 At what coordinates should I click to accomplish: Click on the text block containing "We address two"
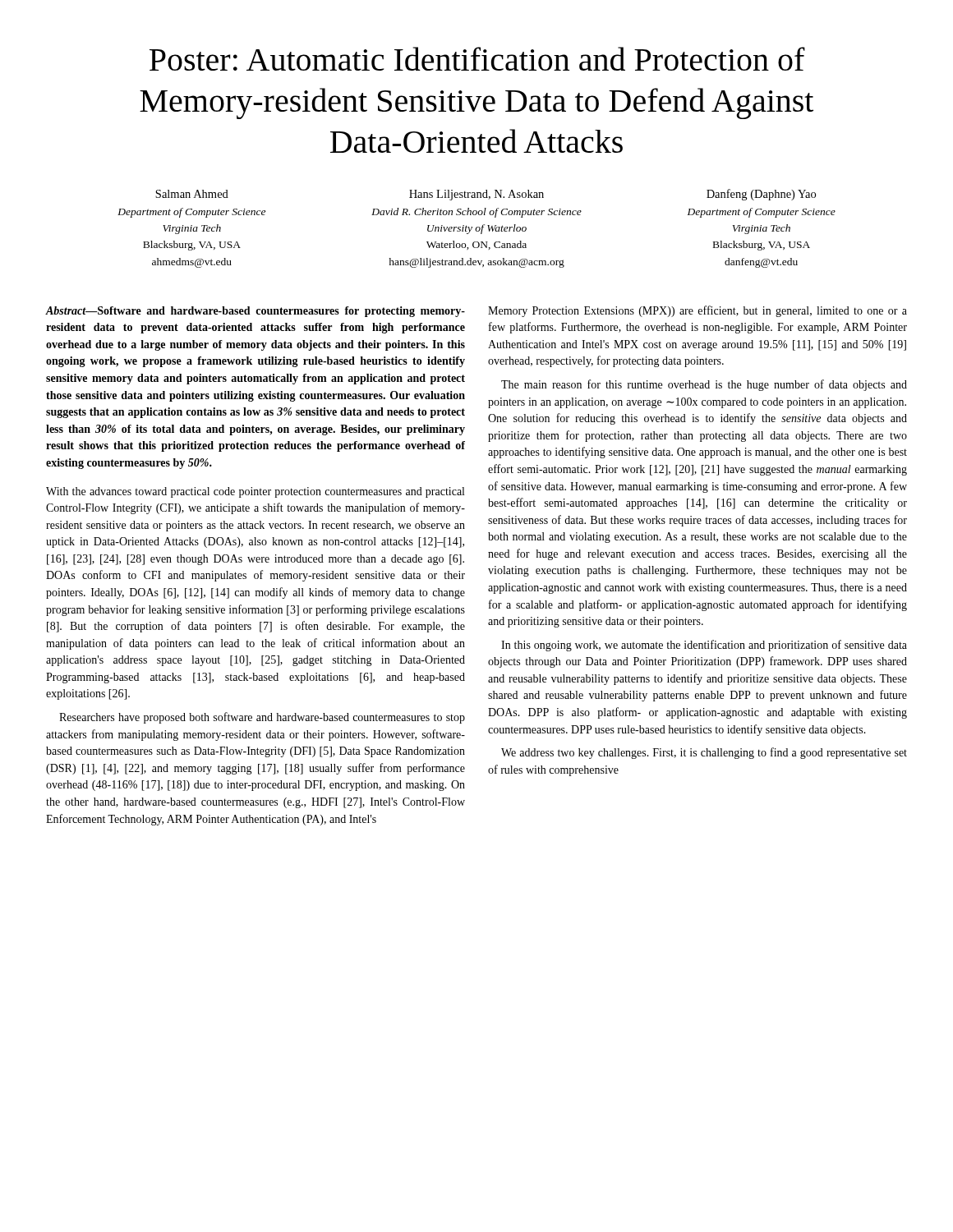[698, 761]
